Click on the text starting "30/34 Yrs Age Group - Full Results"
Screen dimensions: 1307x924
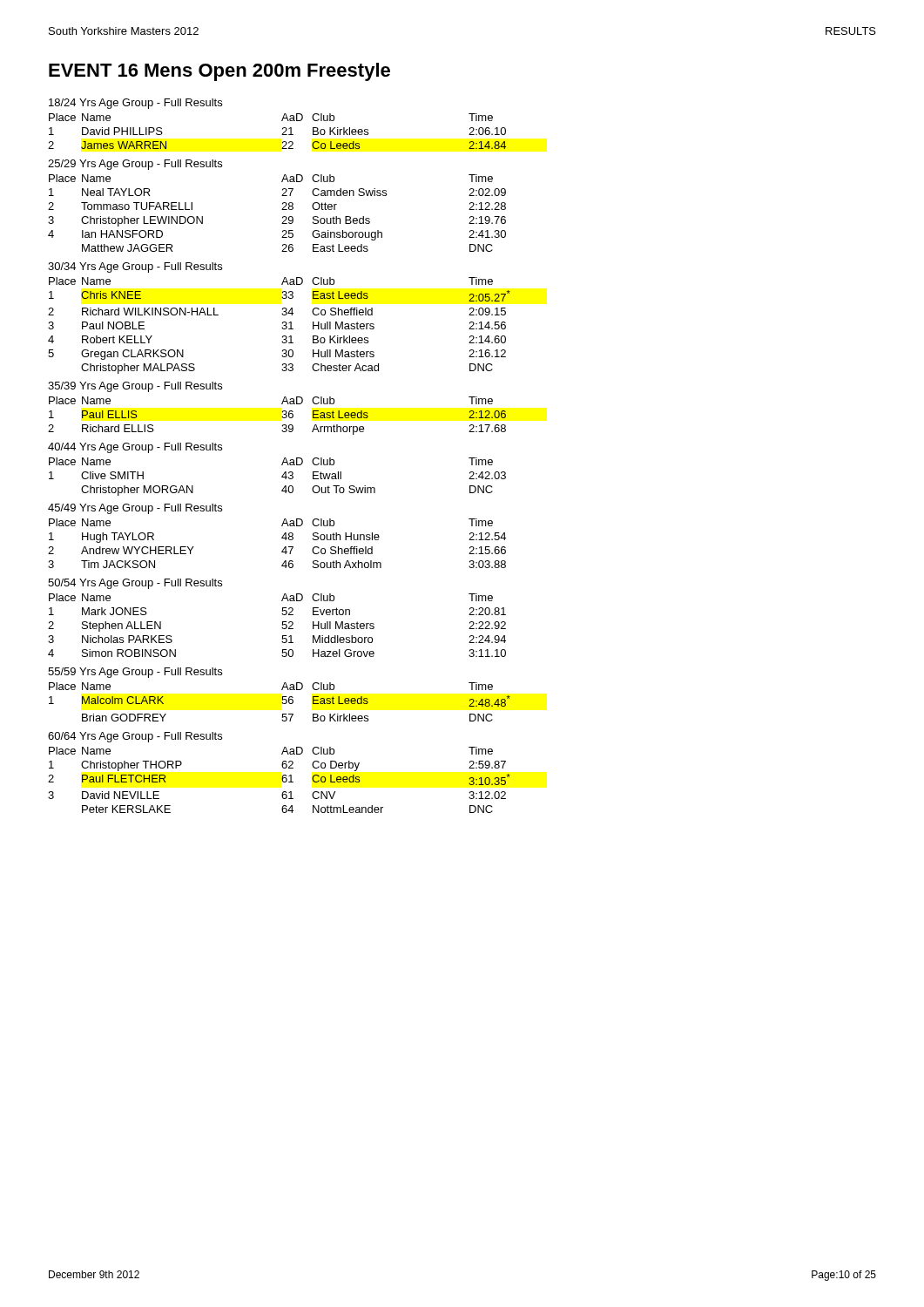point(135,266)
